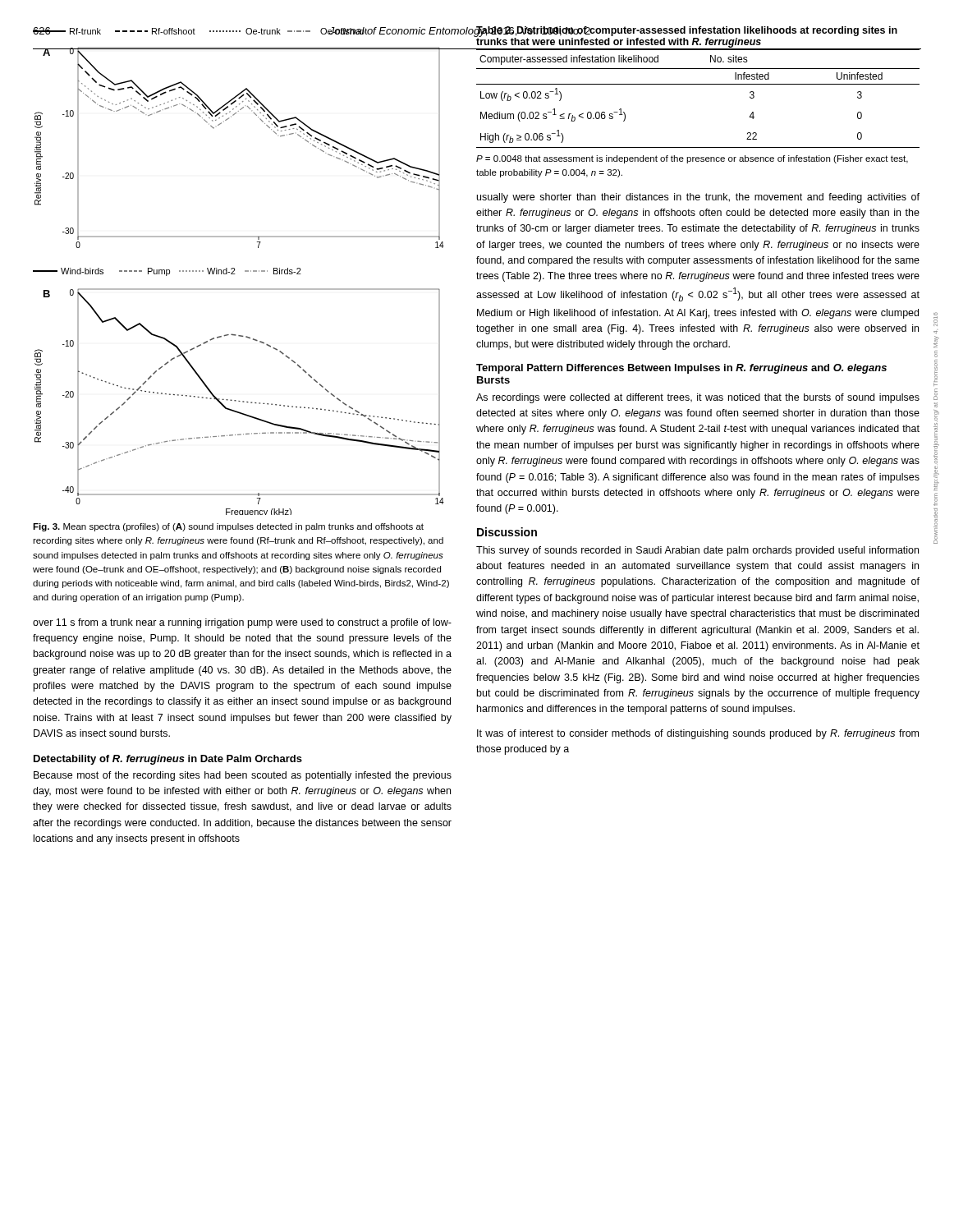Find the text starting "Temporal Pattern Differences Between Impulses"

pos(682,373)
